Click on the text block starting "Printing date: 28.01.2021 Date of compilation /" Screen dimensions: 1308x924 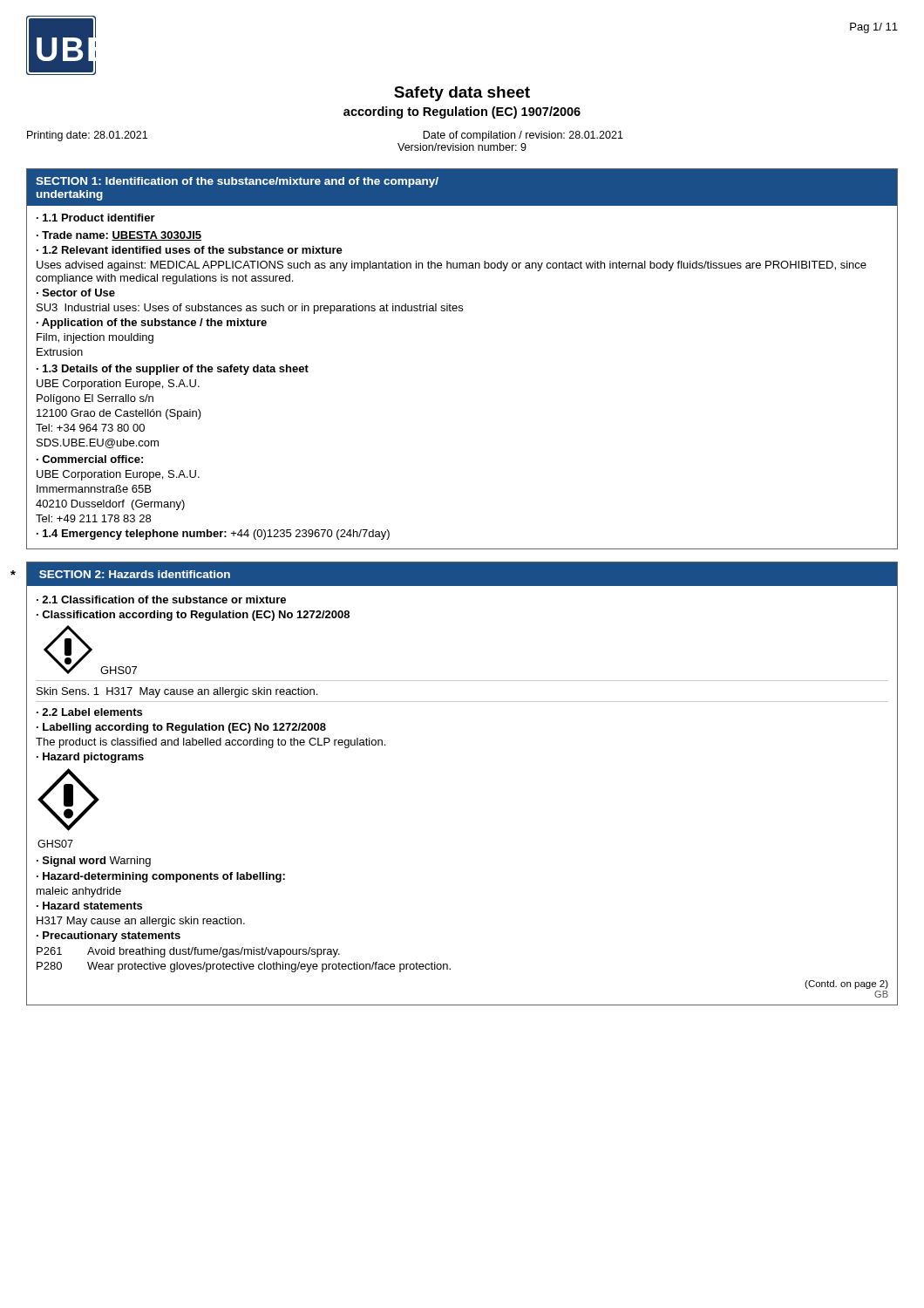pyautogui.click(x=462, y=141)
